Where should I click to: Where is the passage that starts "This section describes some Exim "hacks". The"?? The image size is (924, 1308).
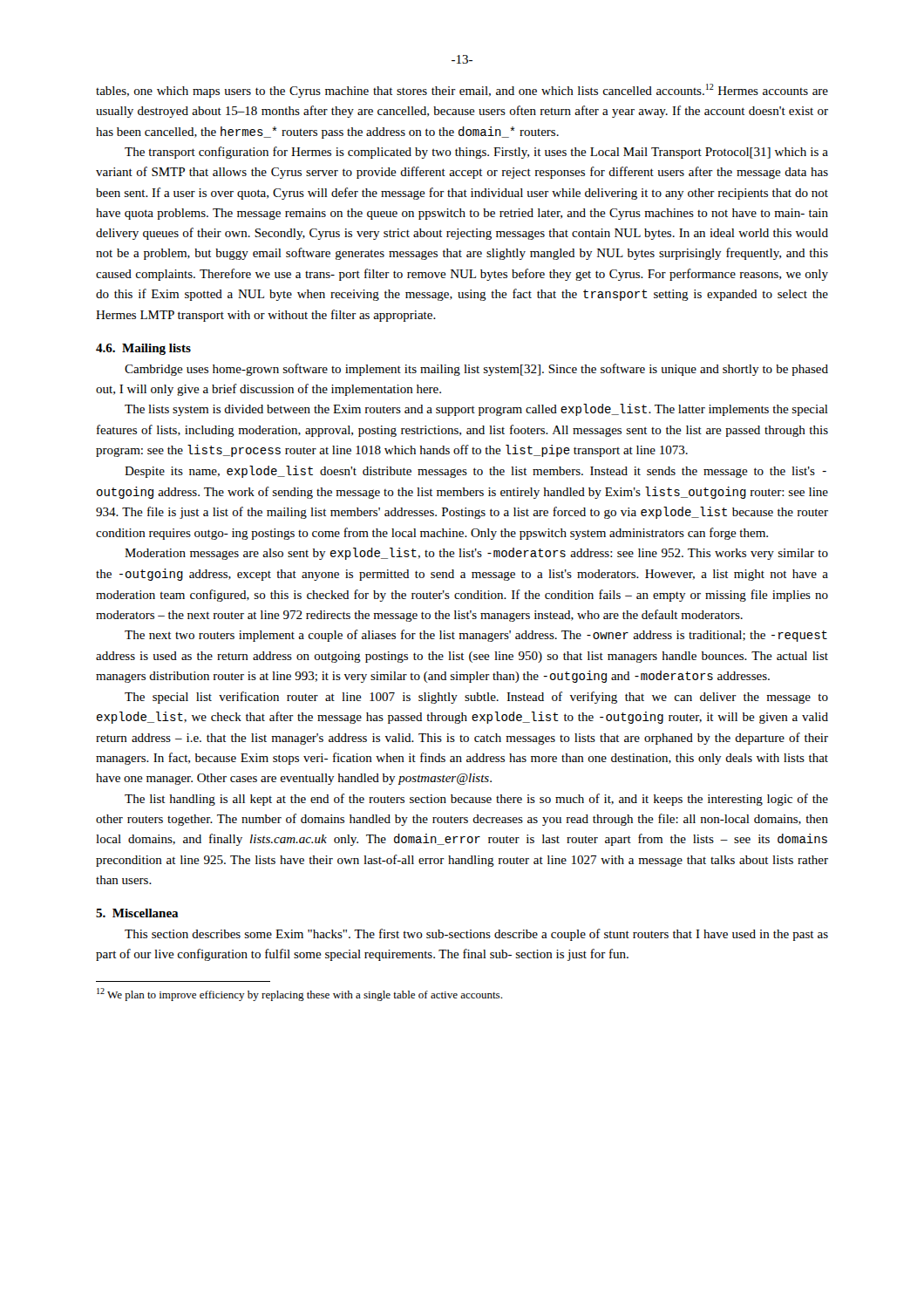click(462, 944)
